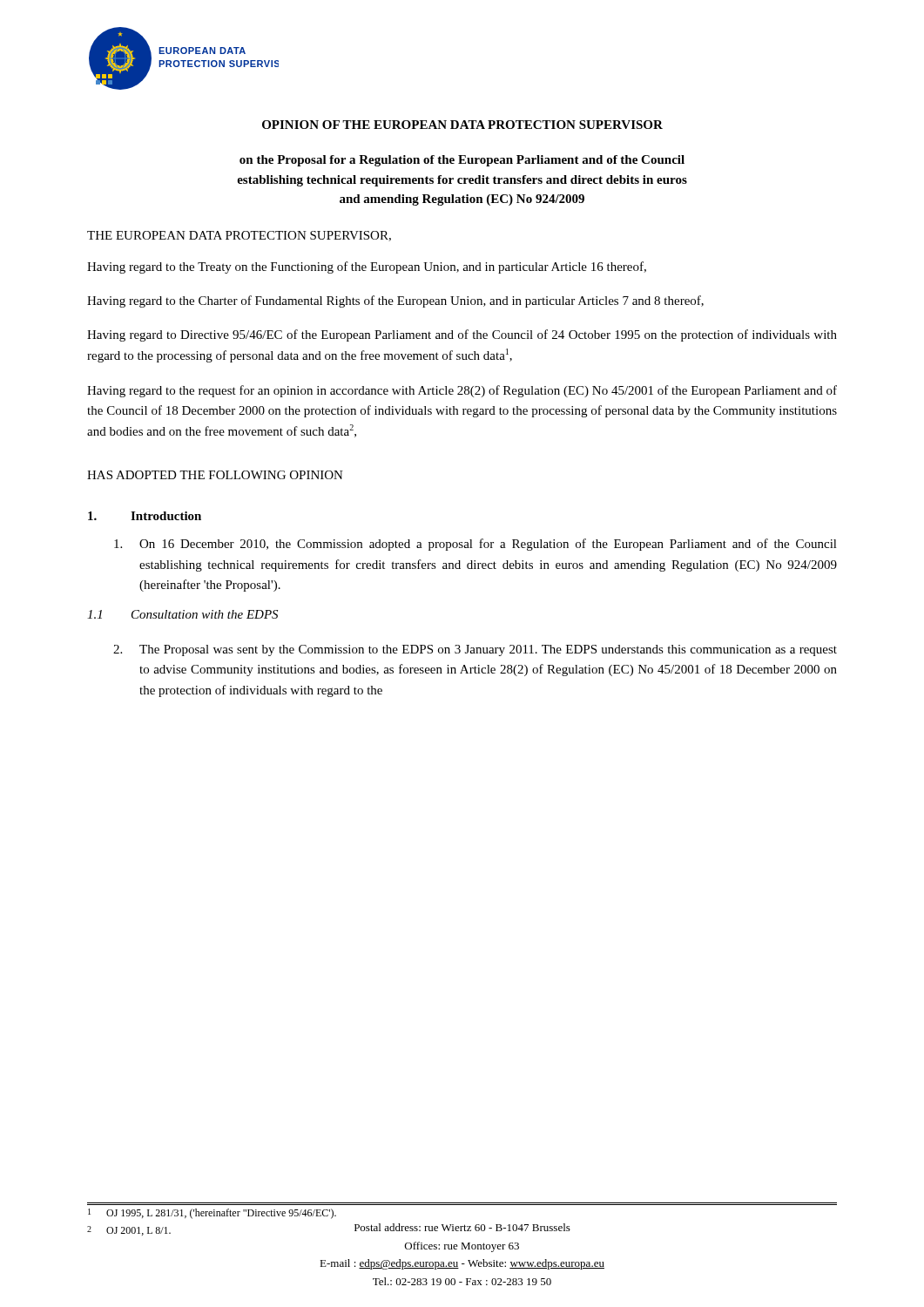
Task: Locate the text starting "on the Proposal for a Regulation"
Action: [462, 179]
